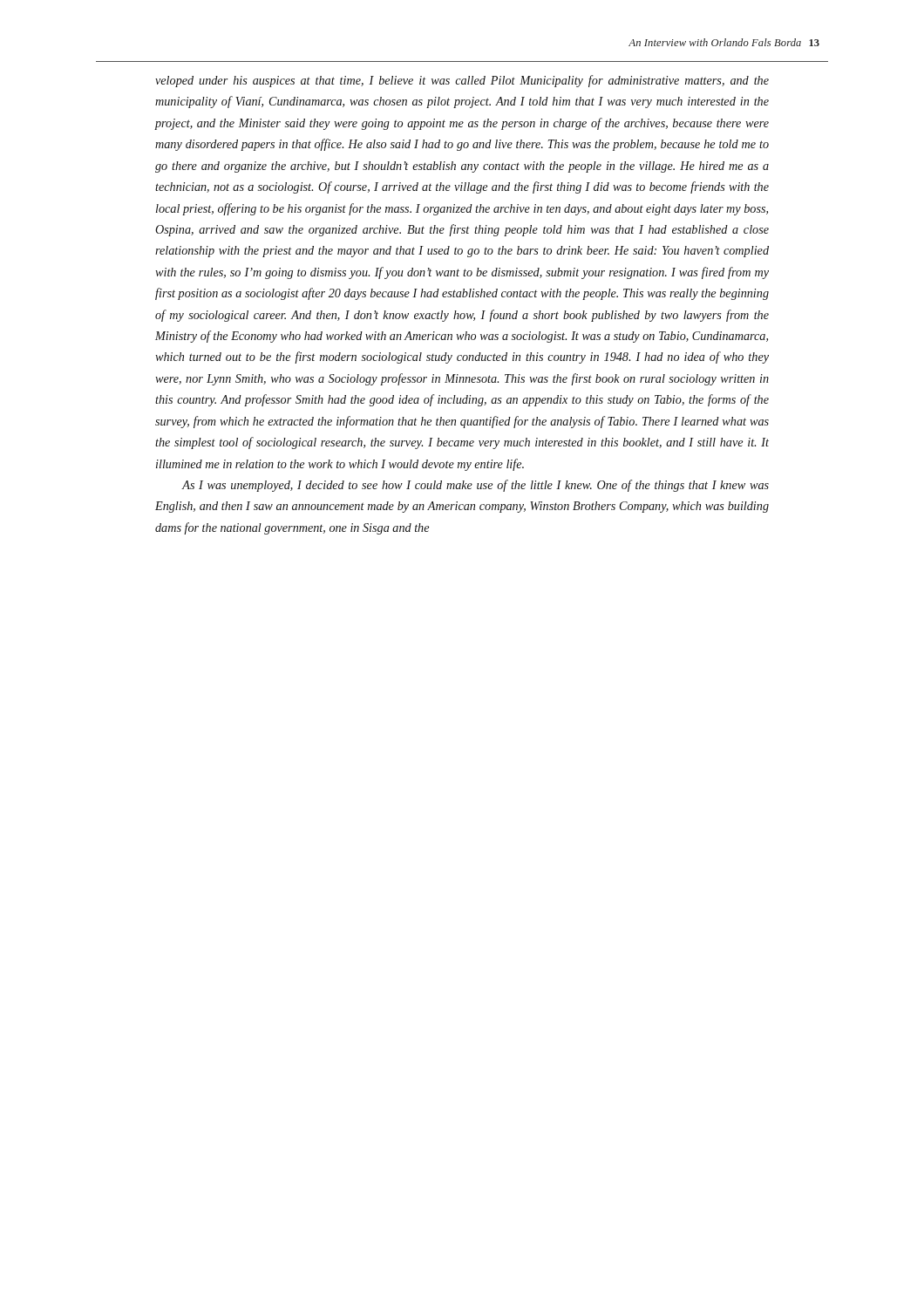The width and height of the screenshot is (924, 1308).
Task: Navigate to the block starting "As I was unemployed, I"
Action: click(462, 506)
